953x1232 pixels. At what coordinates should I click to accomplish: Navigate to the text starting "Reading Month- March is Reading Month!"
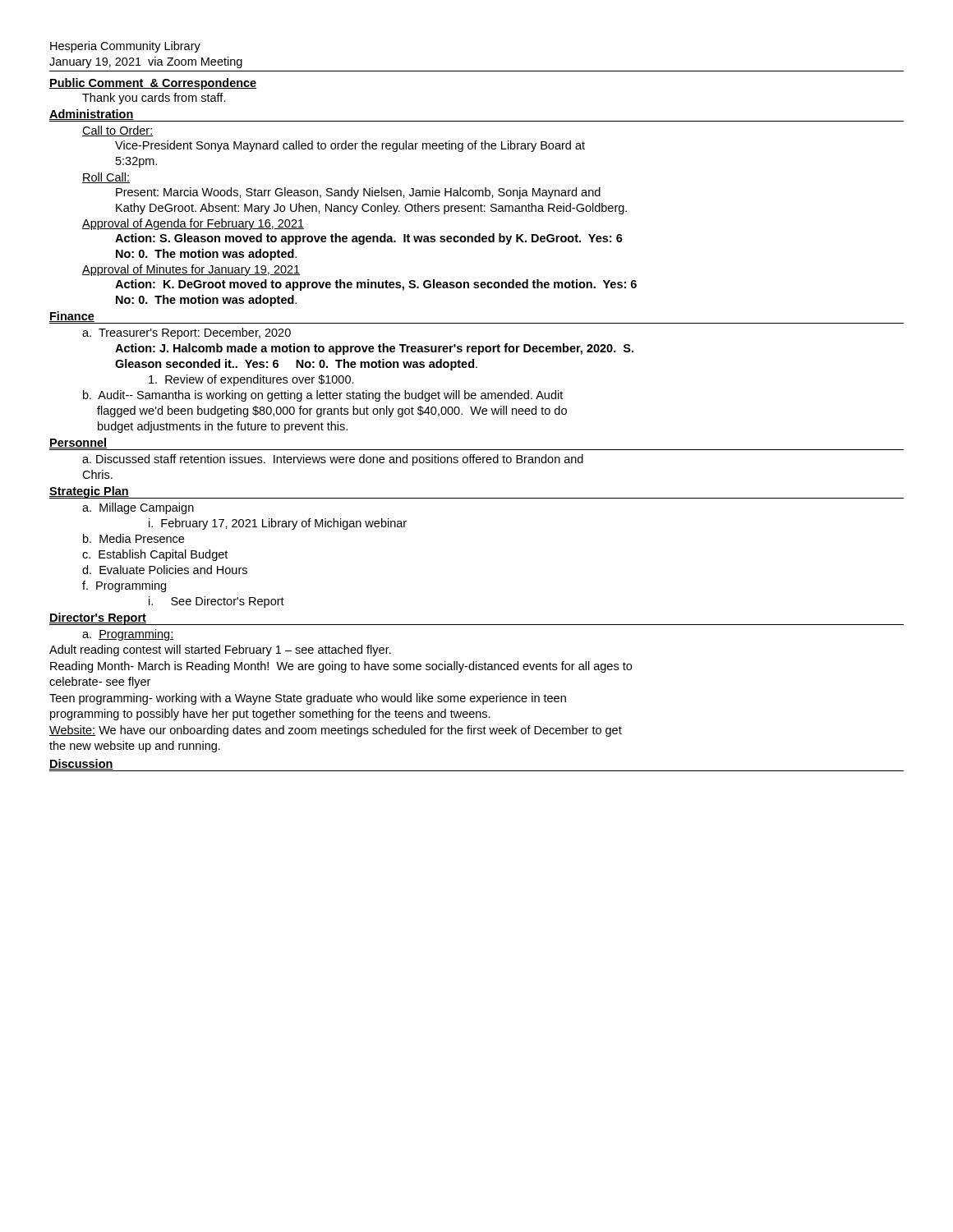[476, 674]
